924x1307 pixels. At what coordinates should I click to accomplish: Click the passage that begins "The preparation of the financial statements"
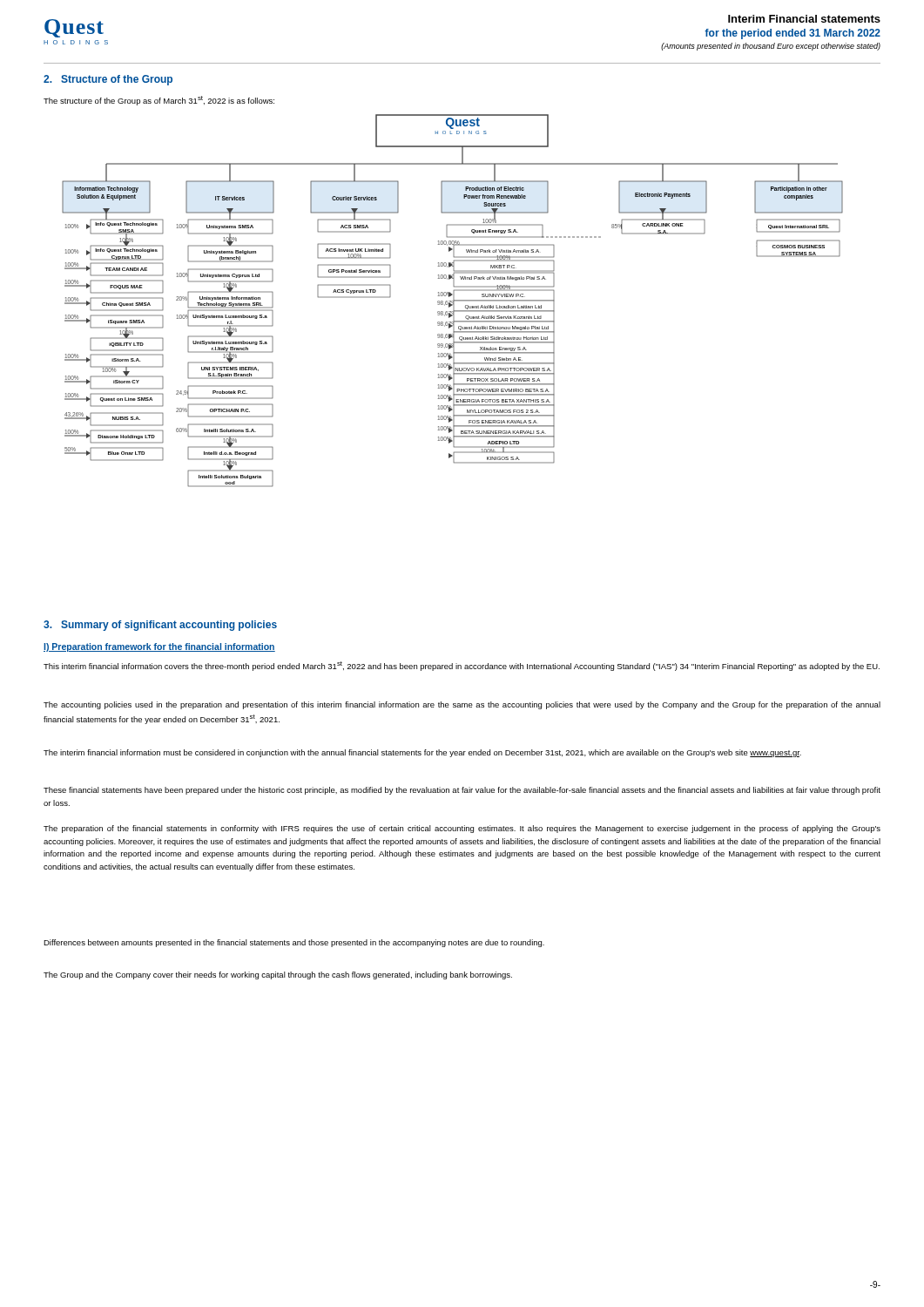point(462,847)
